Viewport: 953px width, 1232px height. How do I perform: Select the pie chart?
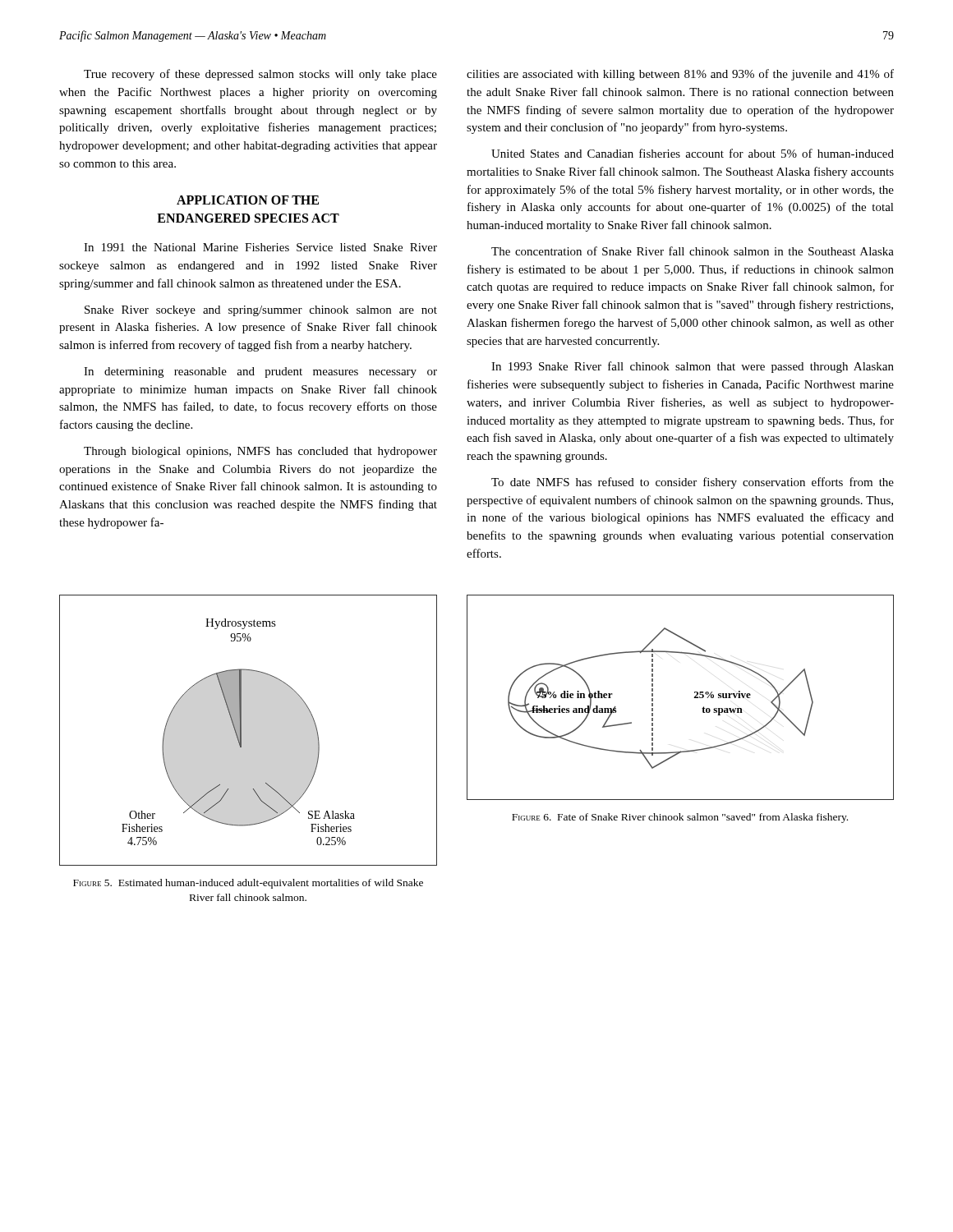[x=248, y=730]
